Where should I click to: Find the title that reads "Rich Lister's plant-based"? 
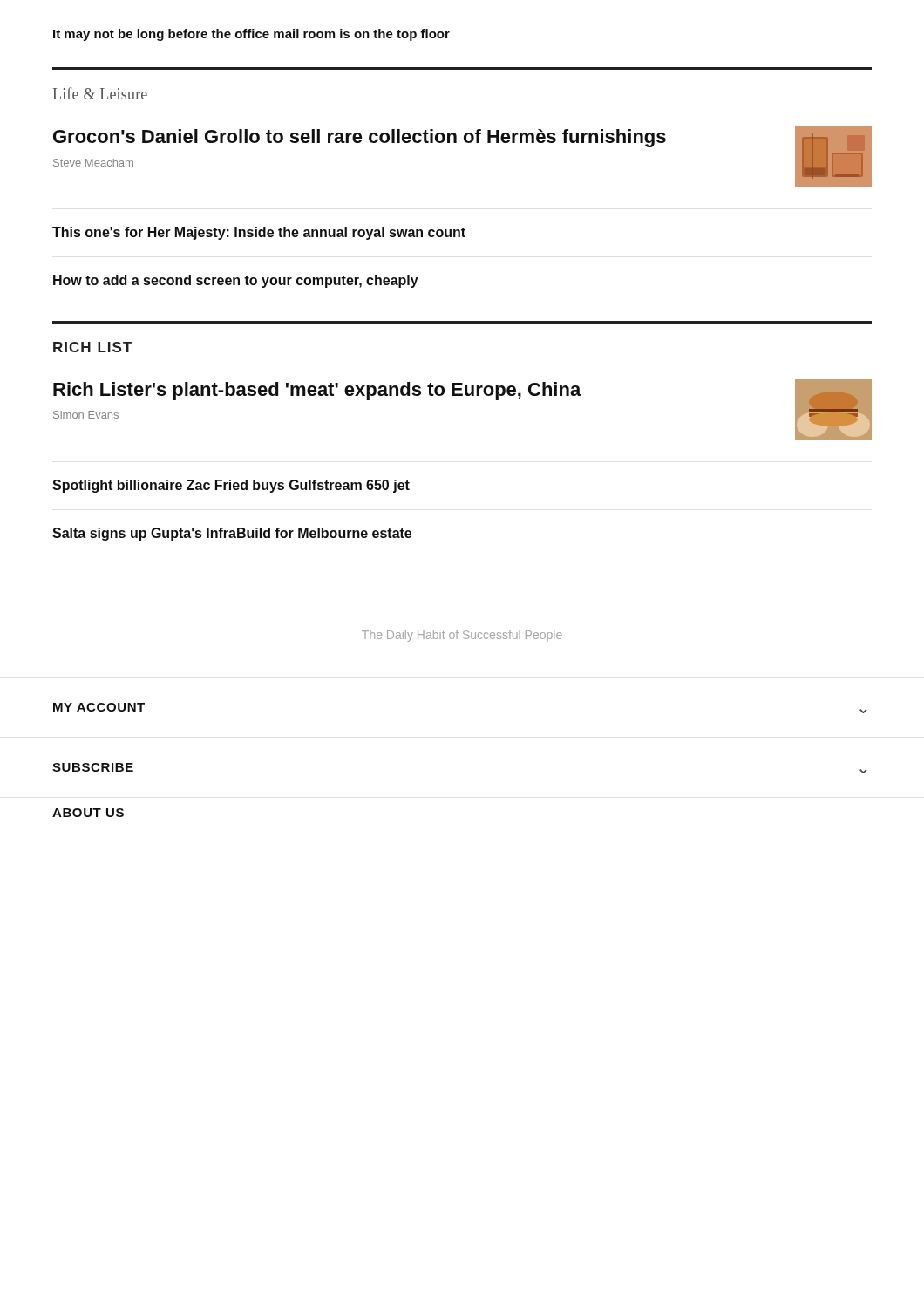pos(316,389)
